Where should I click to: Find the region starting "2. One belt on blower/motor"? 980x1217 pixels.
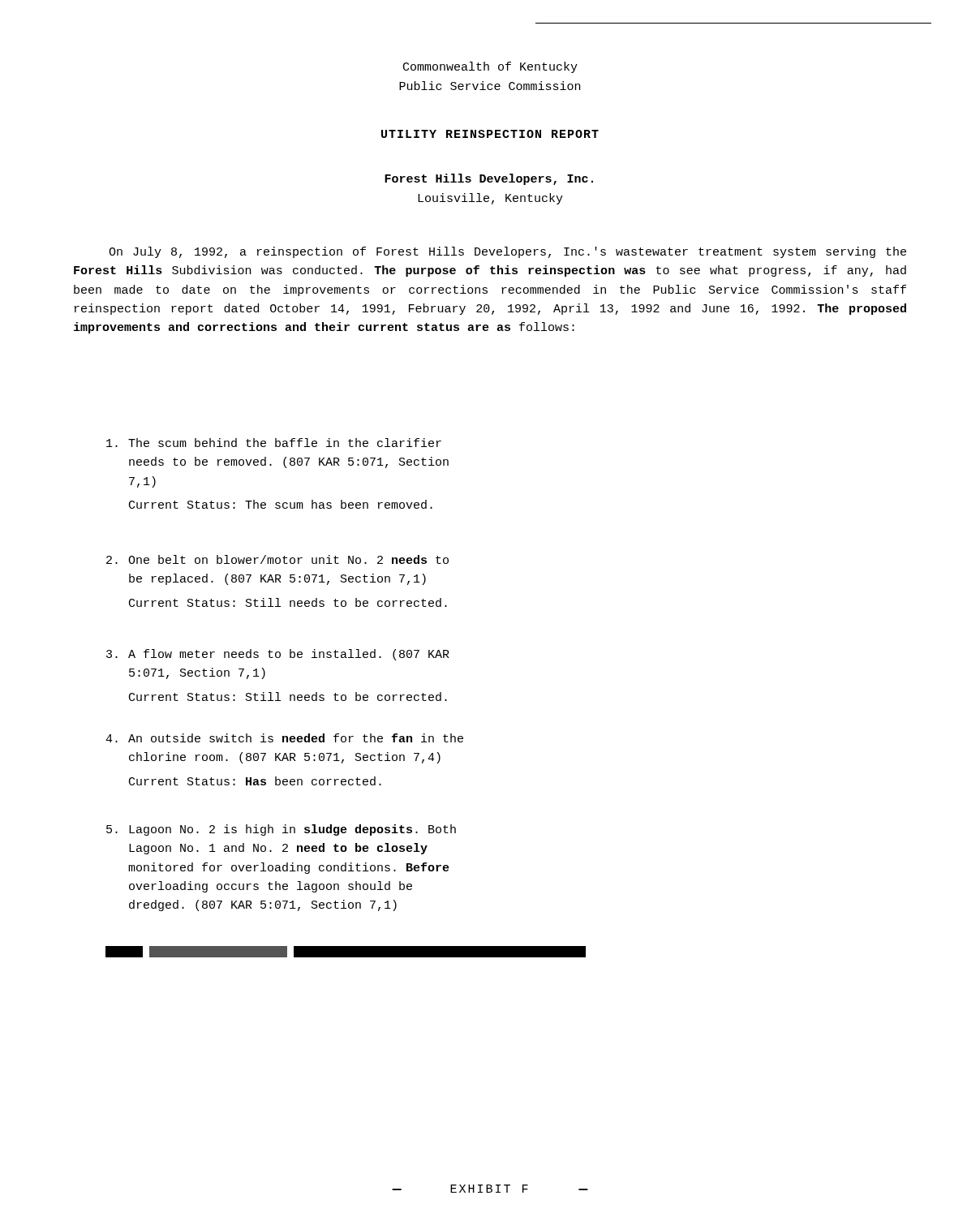(277, 559)
